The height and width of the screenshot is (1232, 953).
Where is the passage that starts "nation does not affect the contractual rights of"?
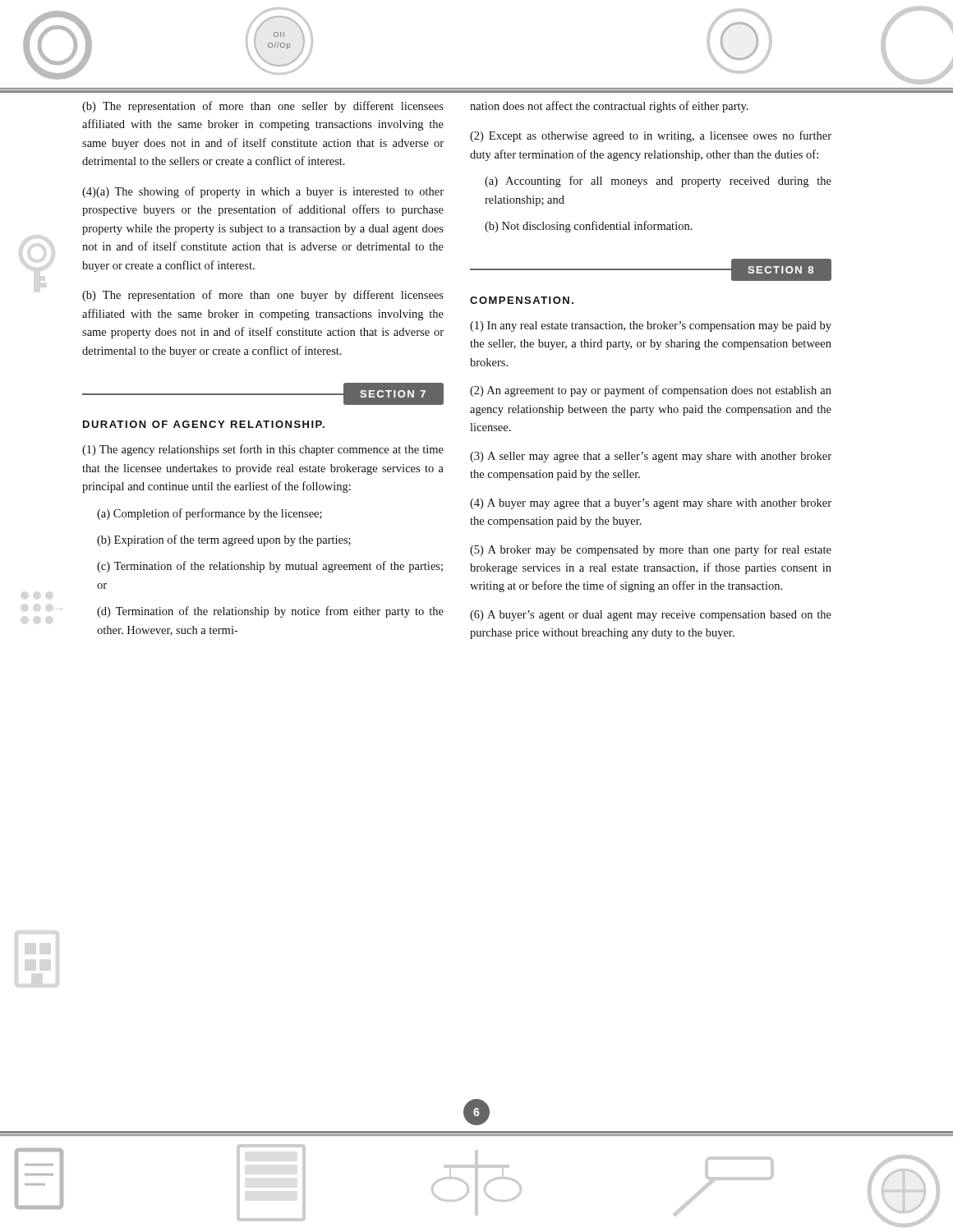pyautogui.click(x=609, y=106)
